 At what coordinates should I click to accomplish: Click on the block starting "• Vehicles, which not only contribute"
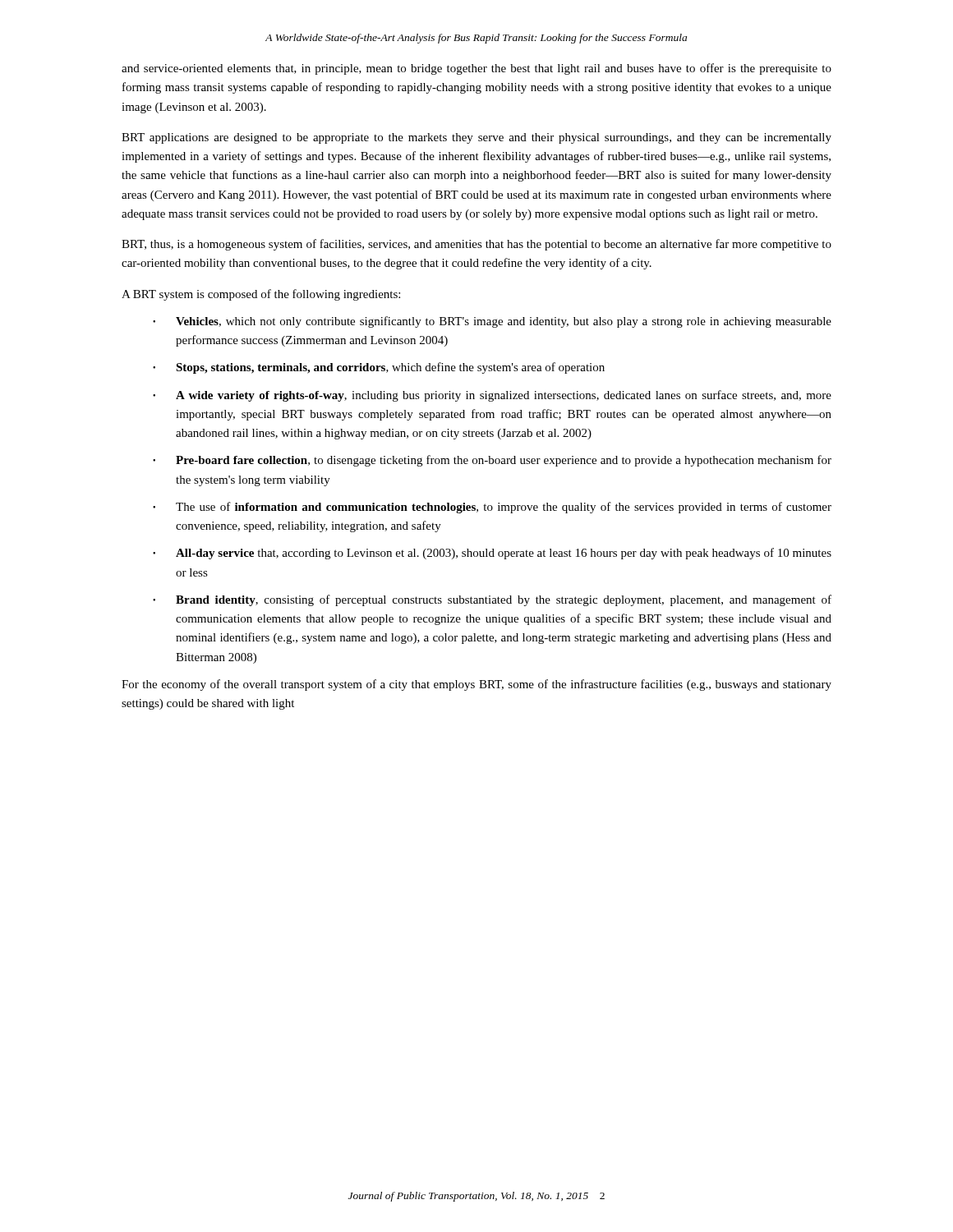click(492, 331)
